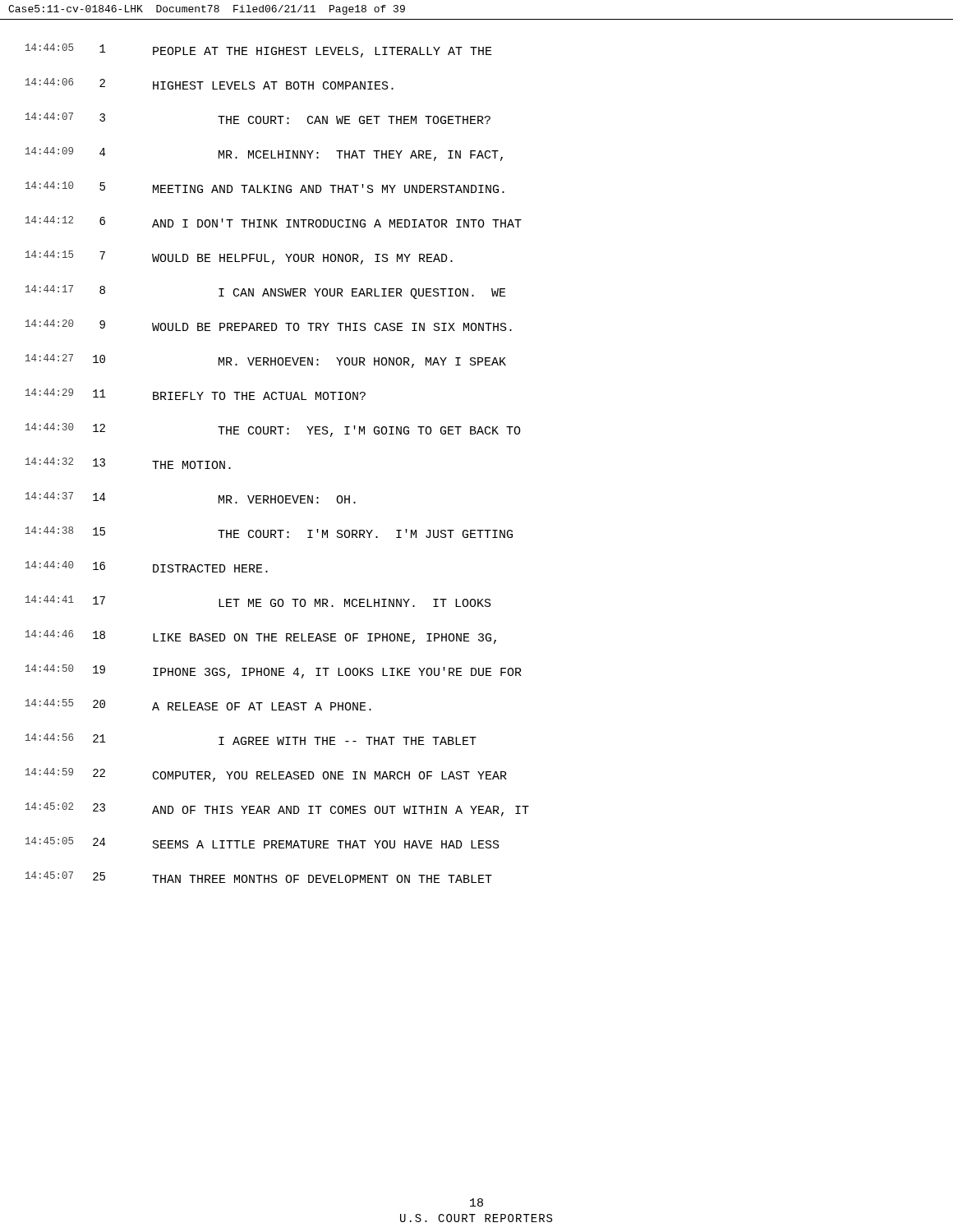The width and height of the screenshot is (953, 1232).
Task: Where does it say "14:44:37 14 MR. VERHOEVEN: OH."?
Action: click(49, 497)
